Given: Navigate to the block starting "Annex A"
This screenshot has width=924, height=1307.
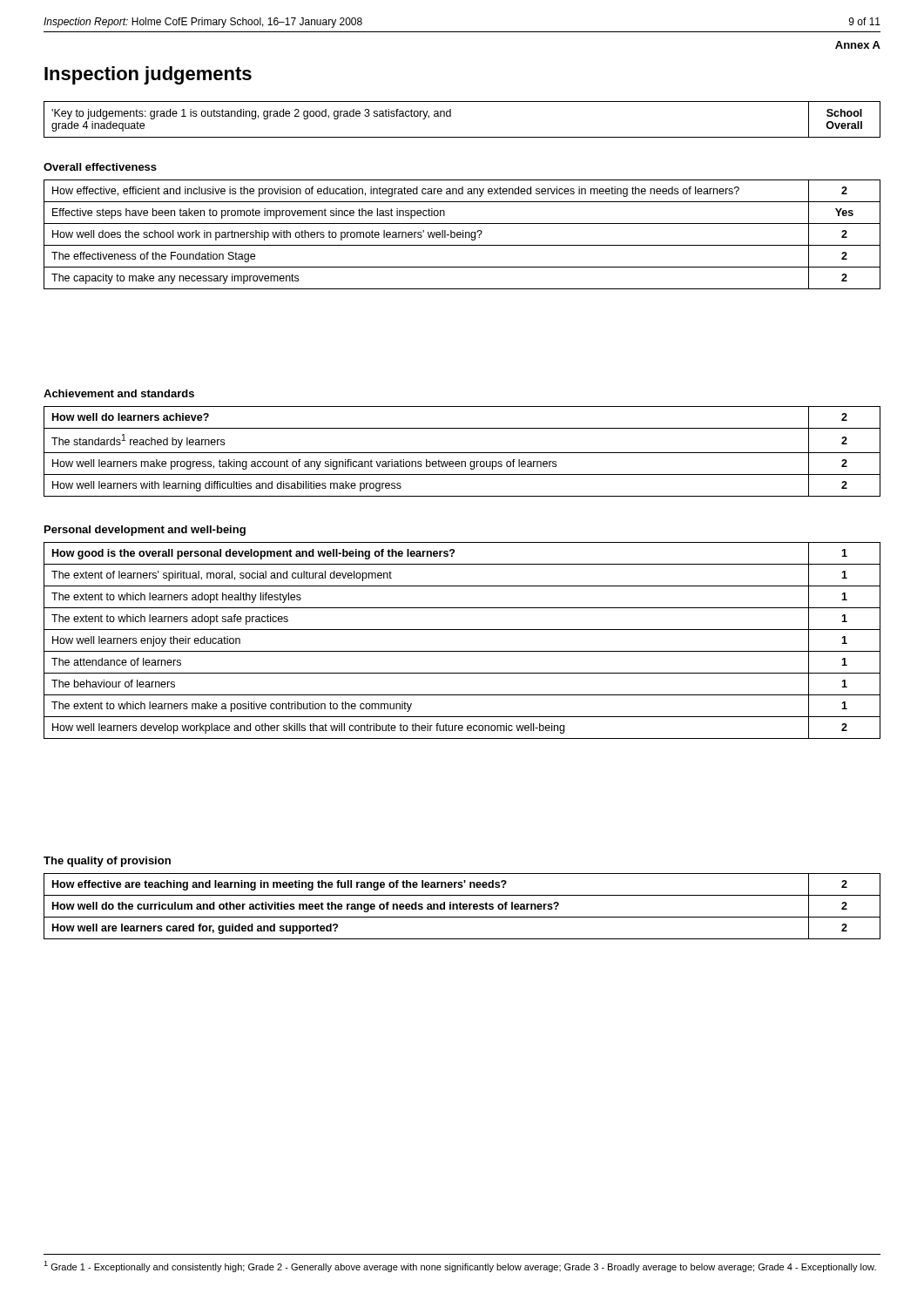Looking at the screenshot, I should pos(858,45).
